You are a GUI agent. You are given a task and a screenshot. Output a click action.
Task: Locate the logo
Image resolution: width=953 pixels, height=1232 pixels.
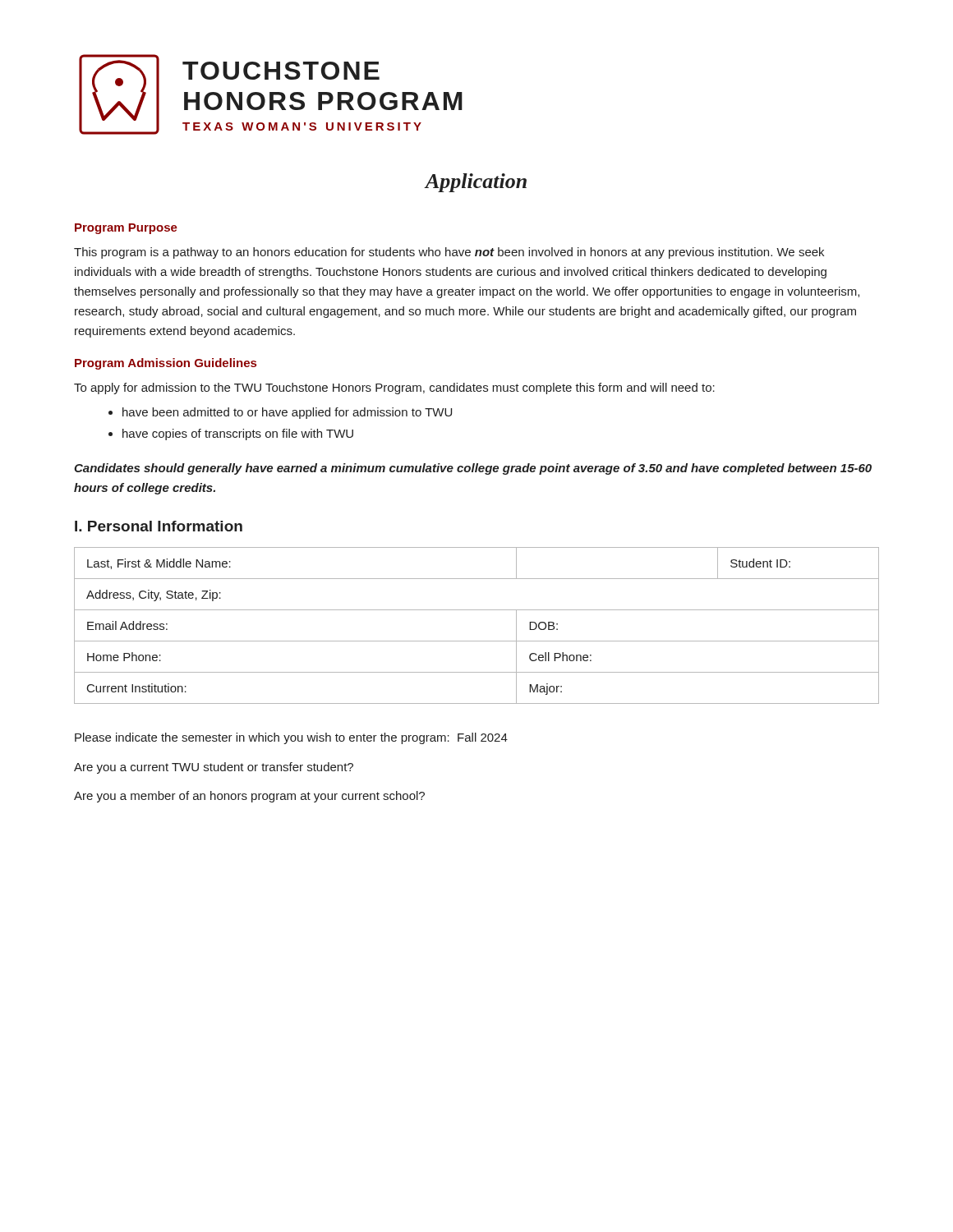point(476,94)
